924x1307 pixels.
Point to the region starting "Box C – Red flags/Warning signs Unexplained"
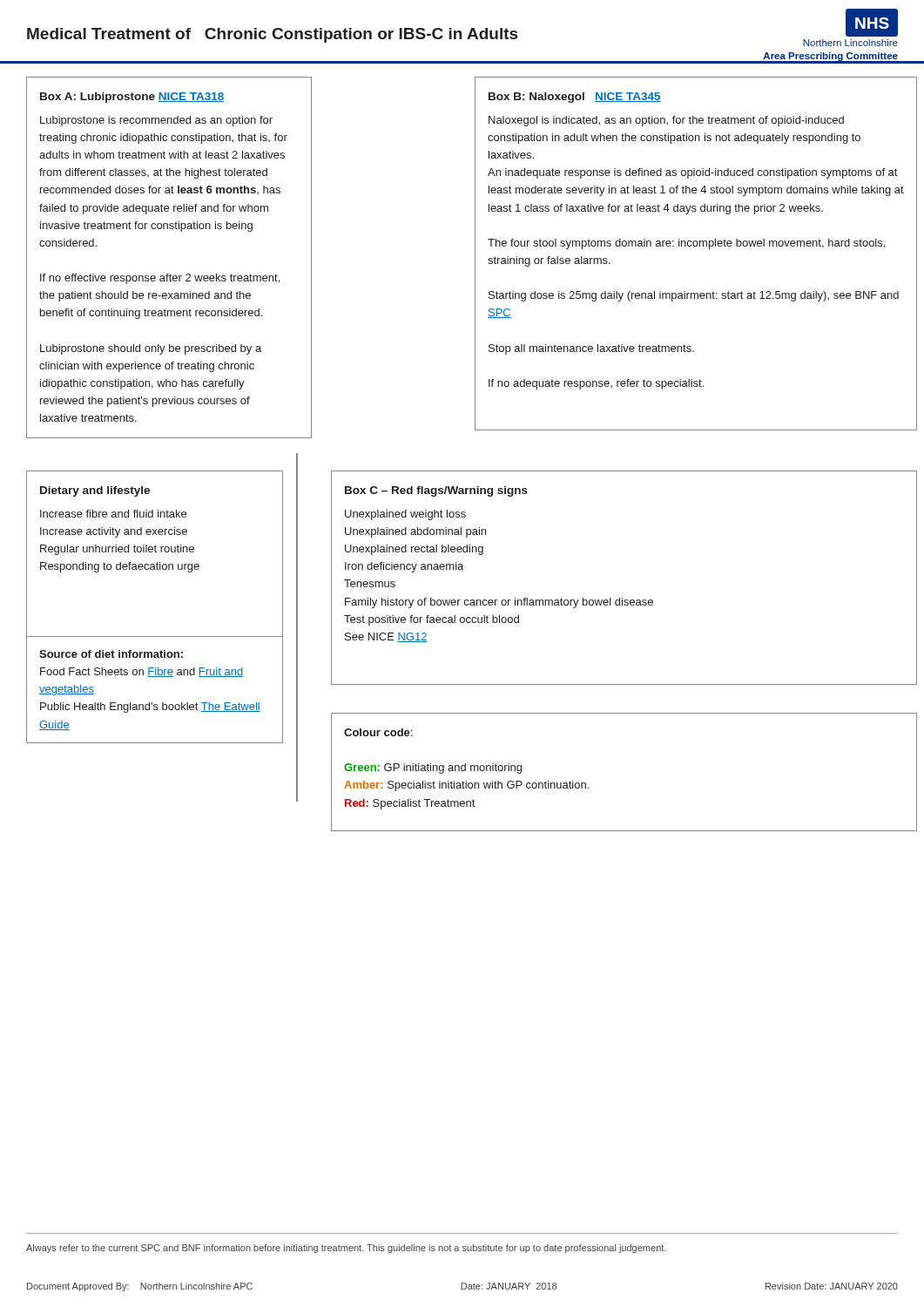[436, 491]
